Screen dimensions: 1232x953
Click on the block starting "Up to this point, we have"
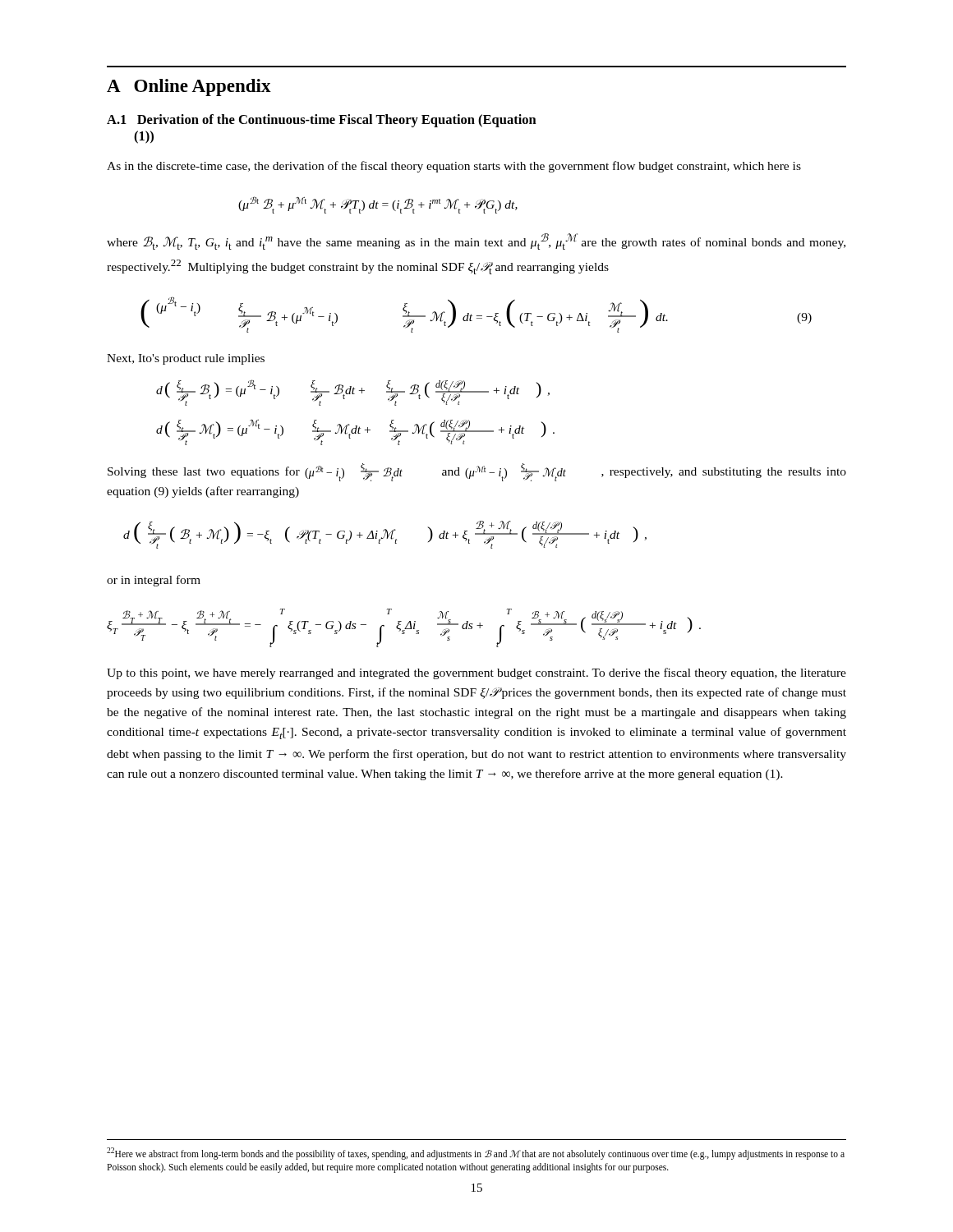tap(476, 723)
